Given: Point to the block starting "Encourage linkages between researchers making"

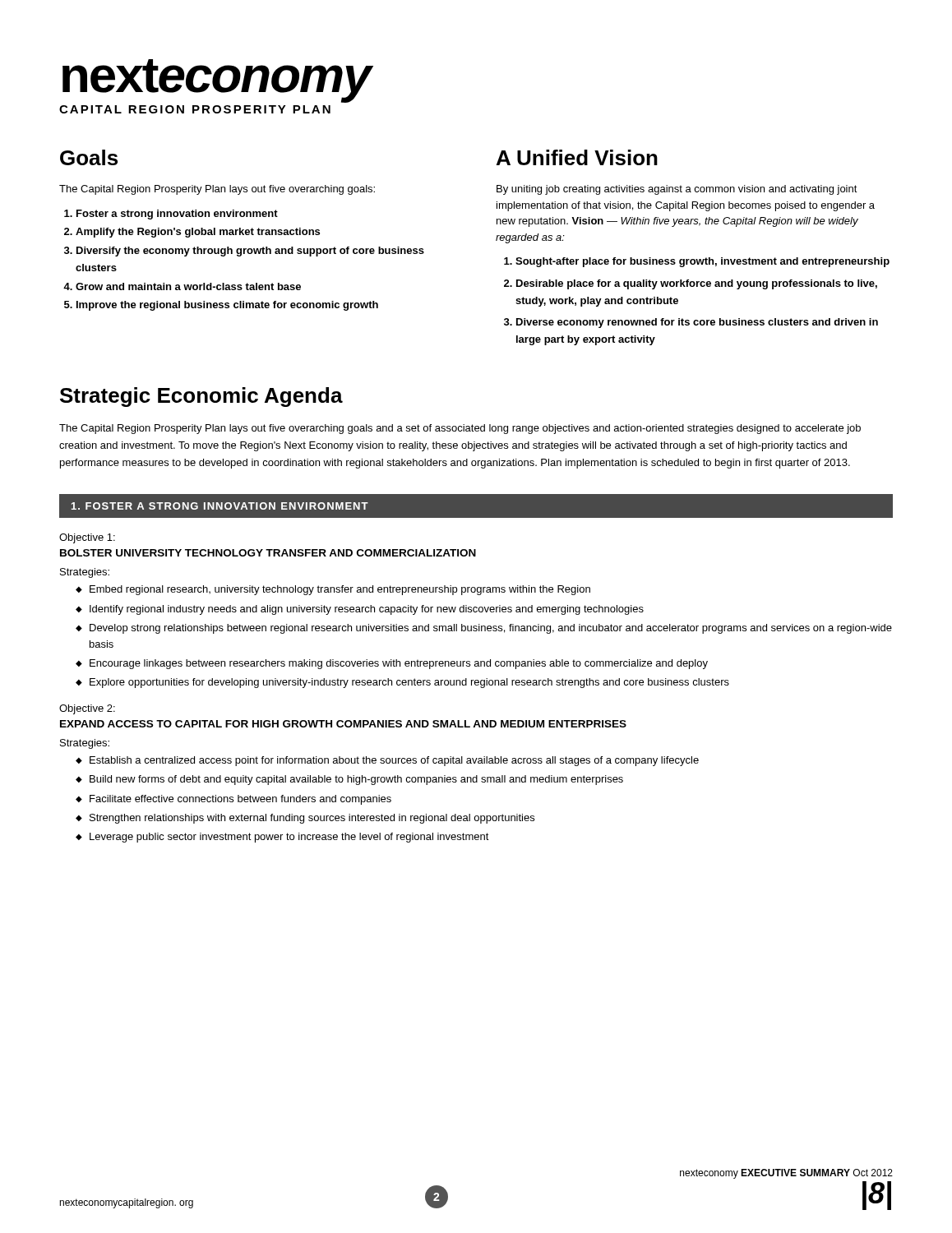Looking at the screenshot, I should tap(398, 663).
